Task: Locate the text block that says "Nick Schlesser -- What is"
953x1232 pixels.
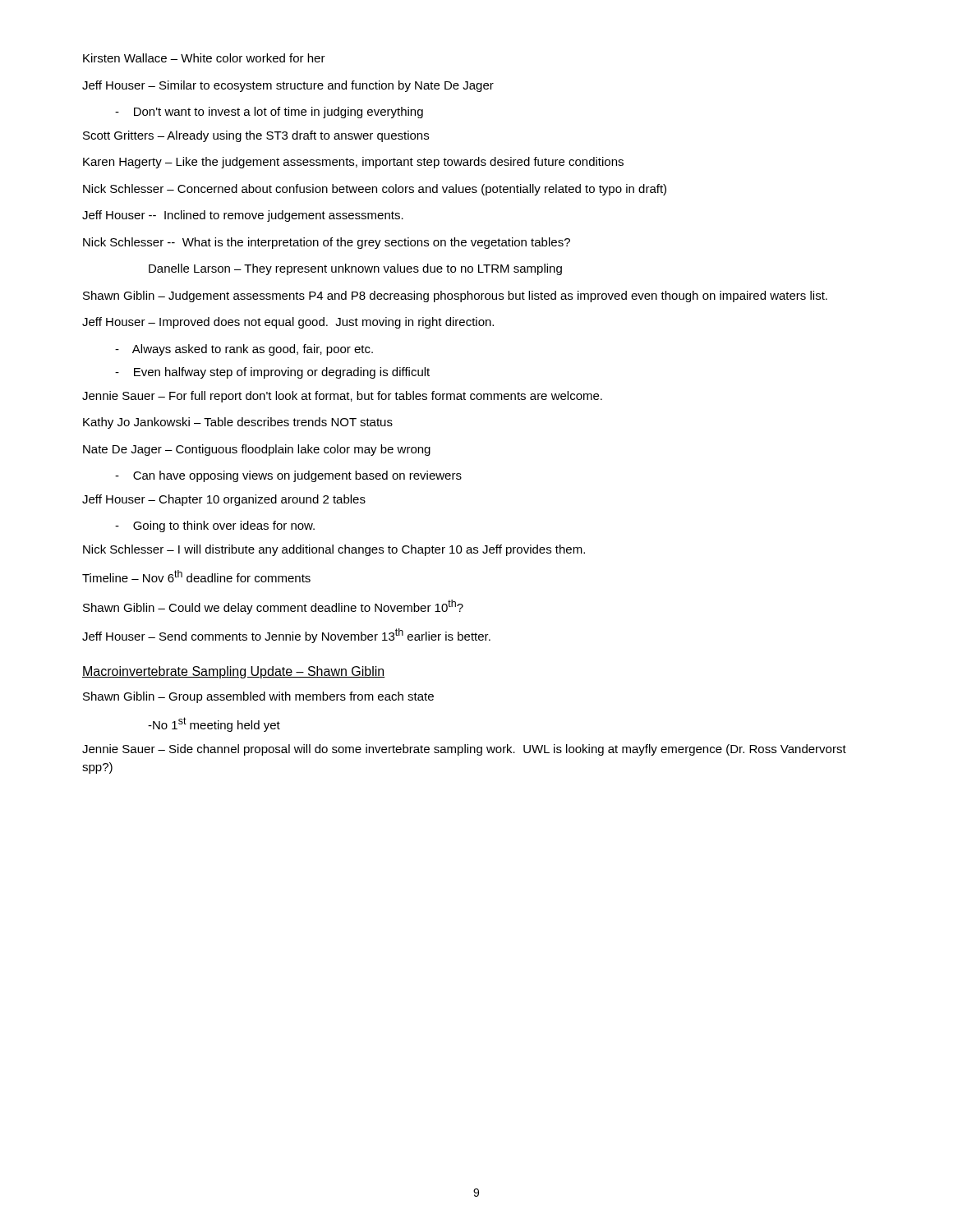Action: pyautogui.click(x=326, y=241)
